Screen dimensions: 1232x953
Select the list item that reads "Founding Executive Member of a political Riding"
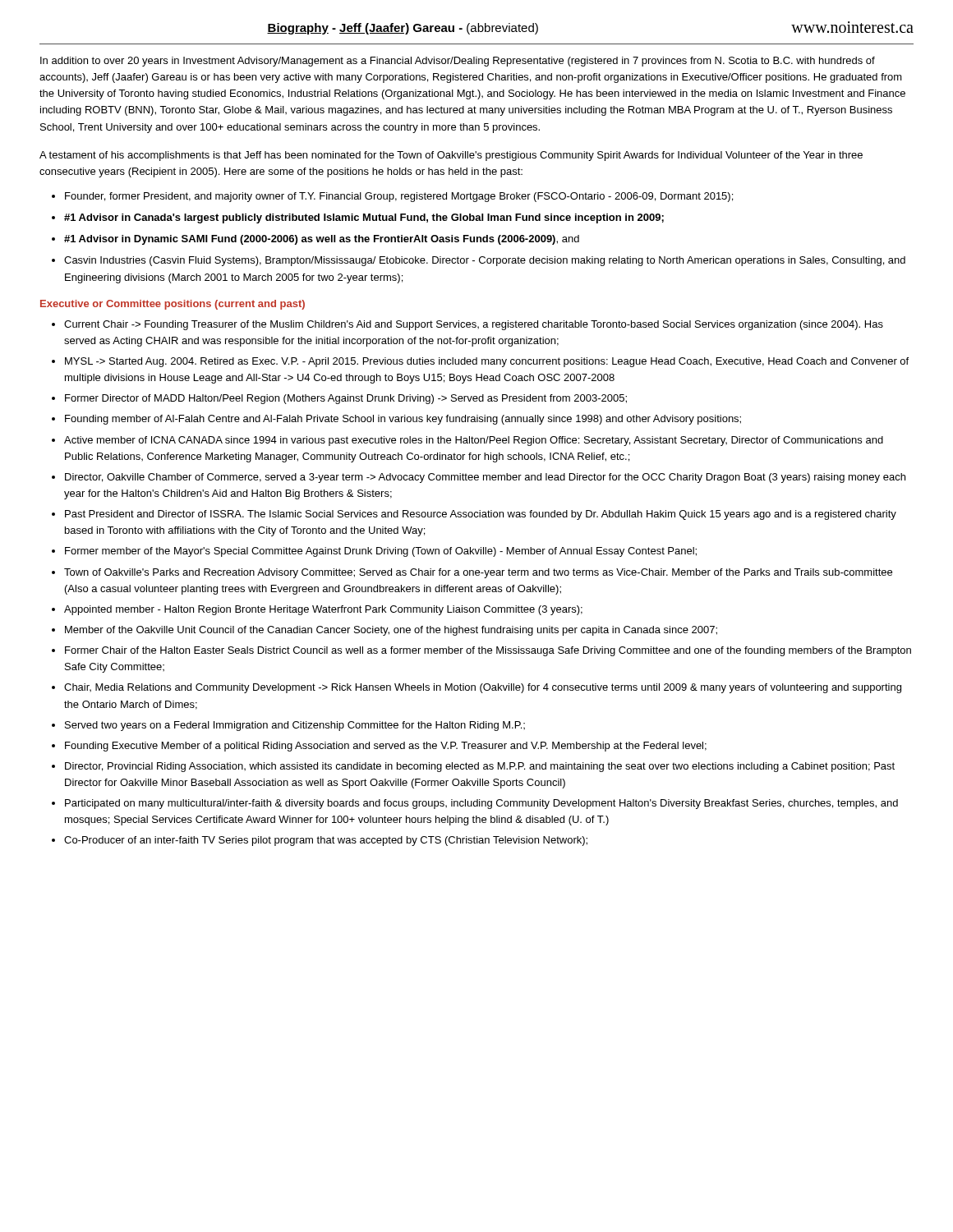[386, 745]
